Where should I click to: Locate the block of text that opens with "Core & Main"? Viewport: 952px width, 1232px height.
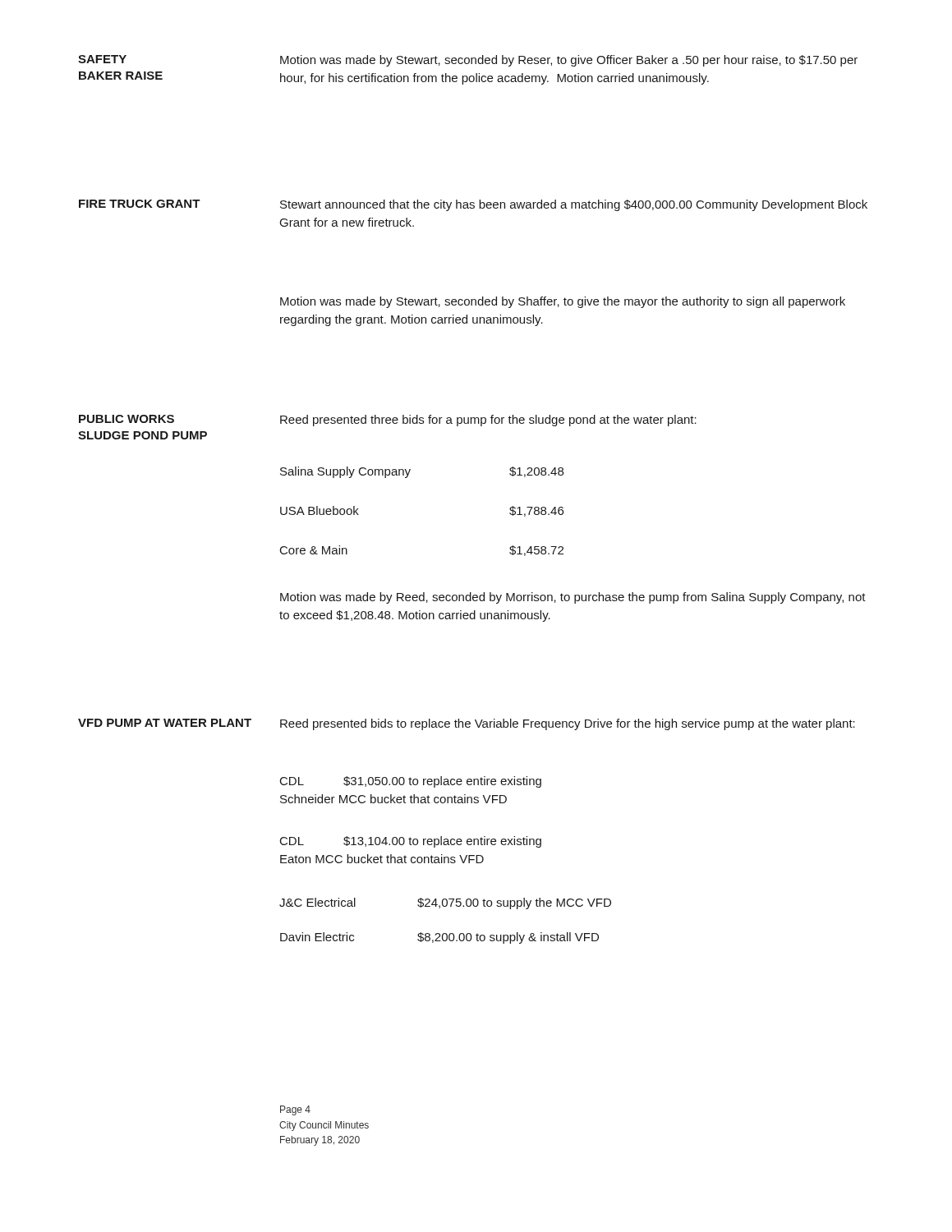point(313,551)
